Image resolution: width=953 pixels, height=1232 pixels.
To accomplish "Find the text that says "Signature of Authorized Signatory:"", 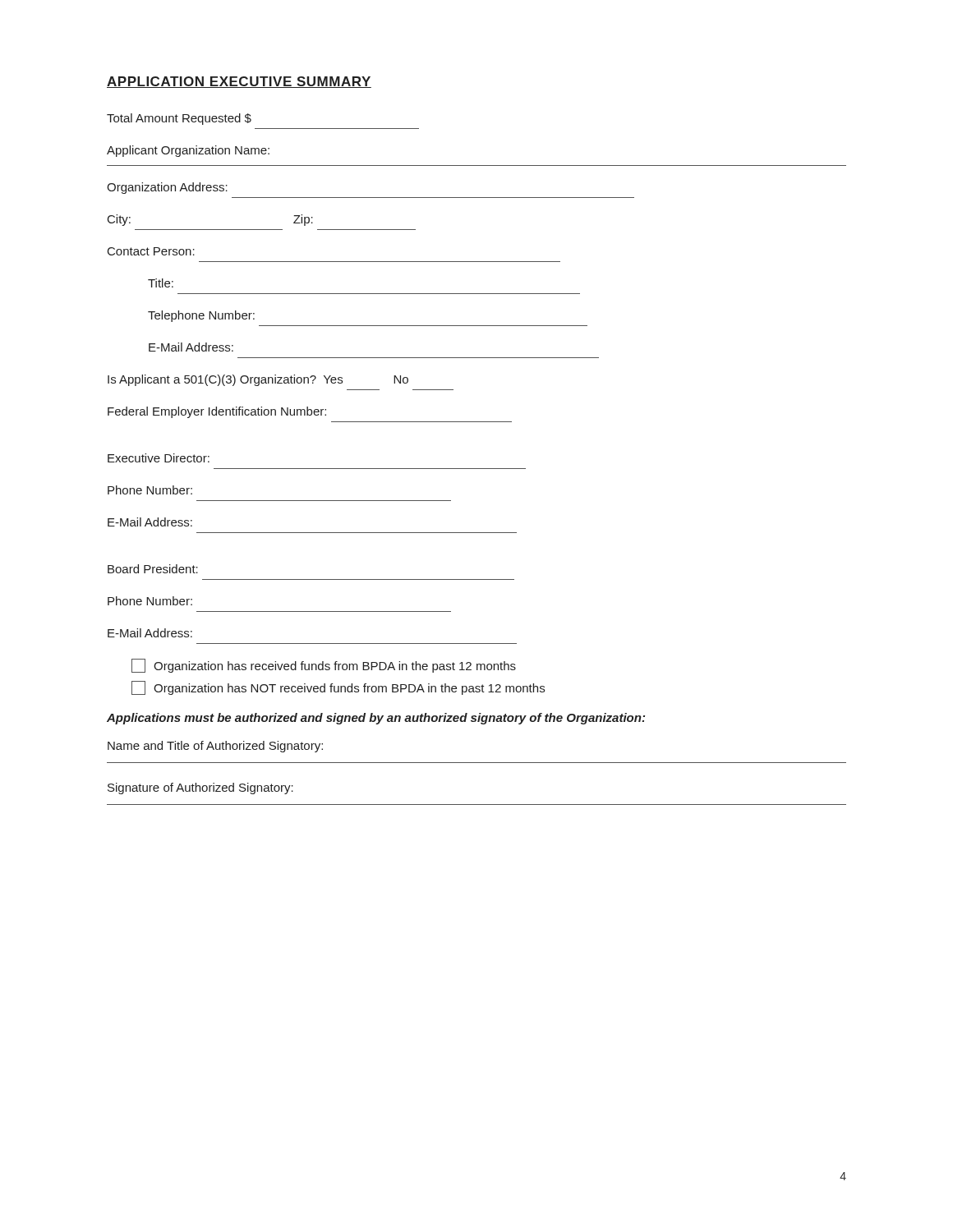I will tap(476, 793).
